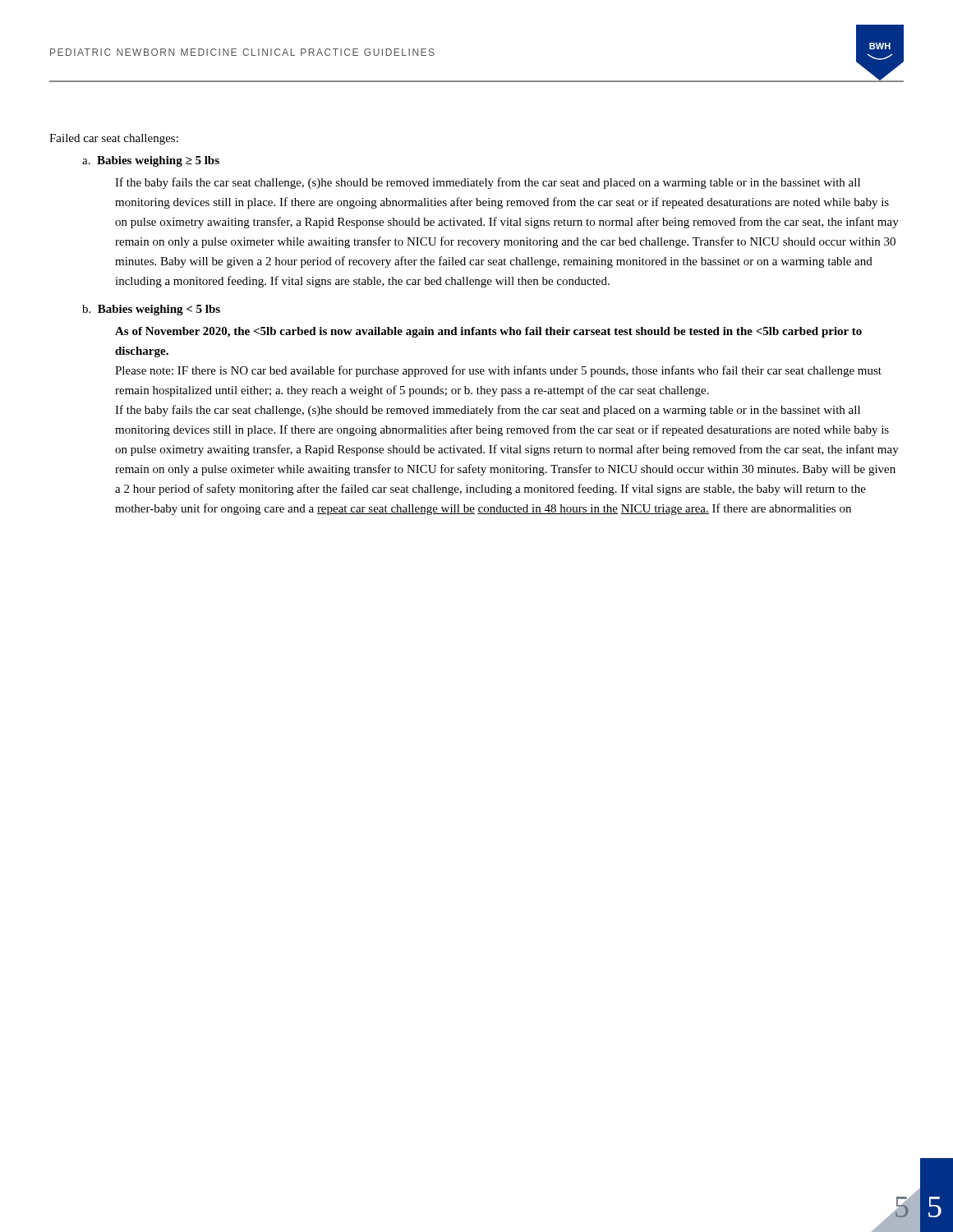Locate the block starting "Failed car seat"
Image resolution: width=953 pixels, height=1232 pixels.
click(x=114, y=138)
